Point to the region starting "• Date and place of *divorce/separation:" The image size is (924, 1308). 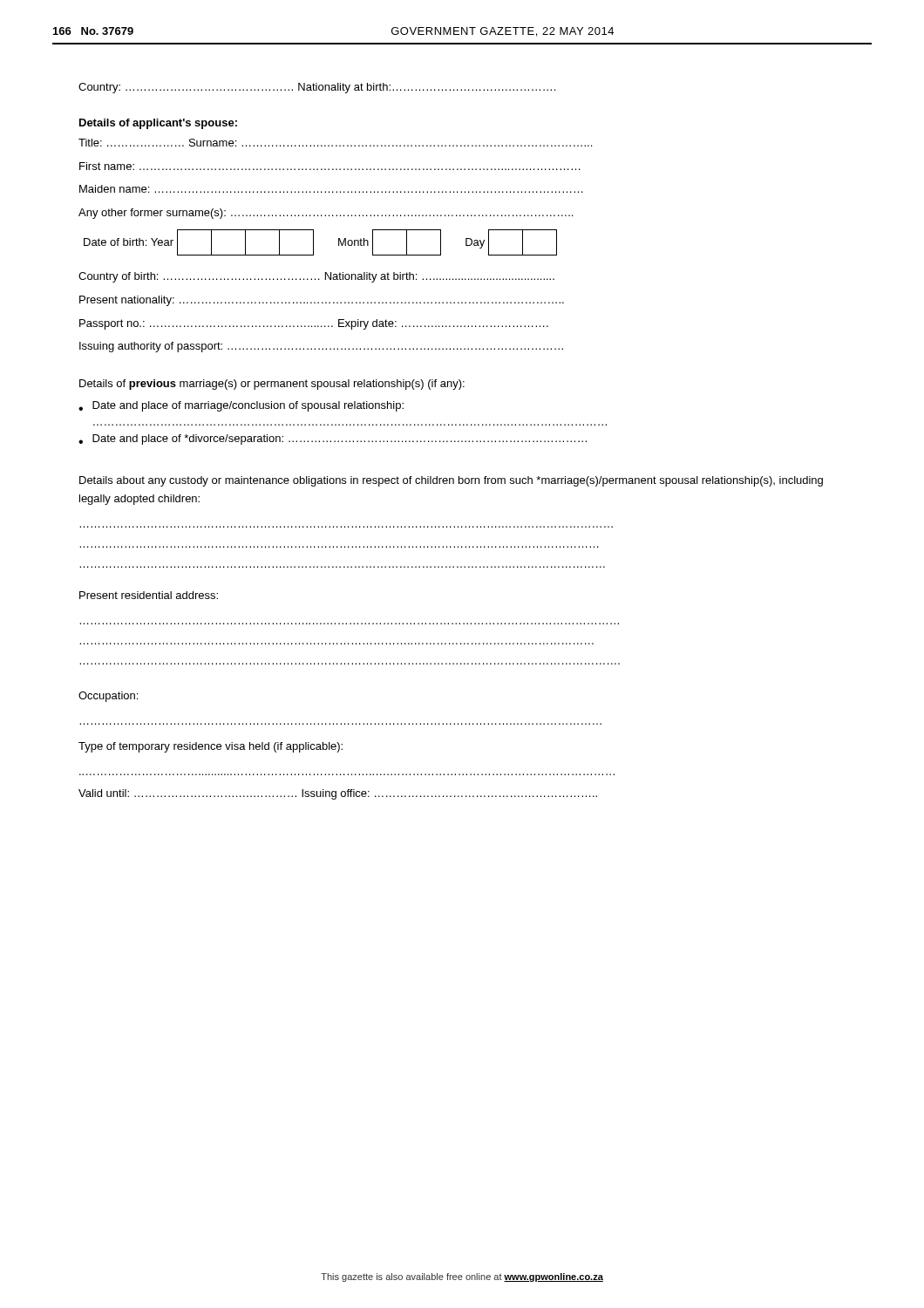tap(462, 442)
